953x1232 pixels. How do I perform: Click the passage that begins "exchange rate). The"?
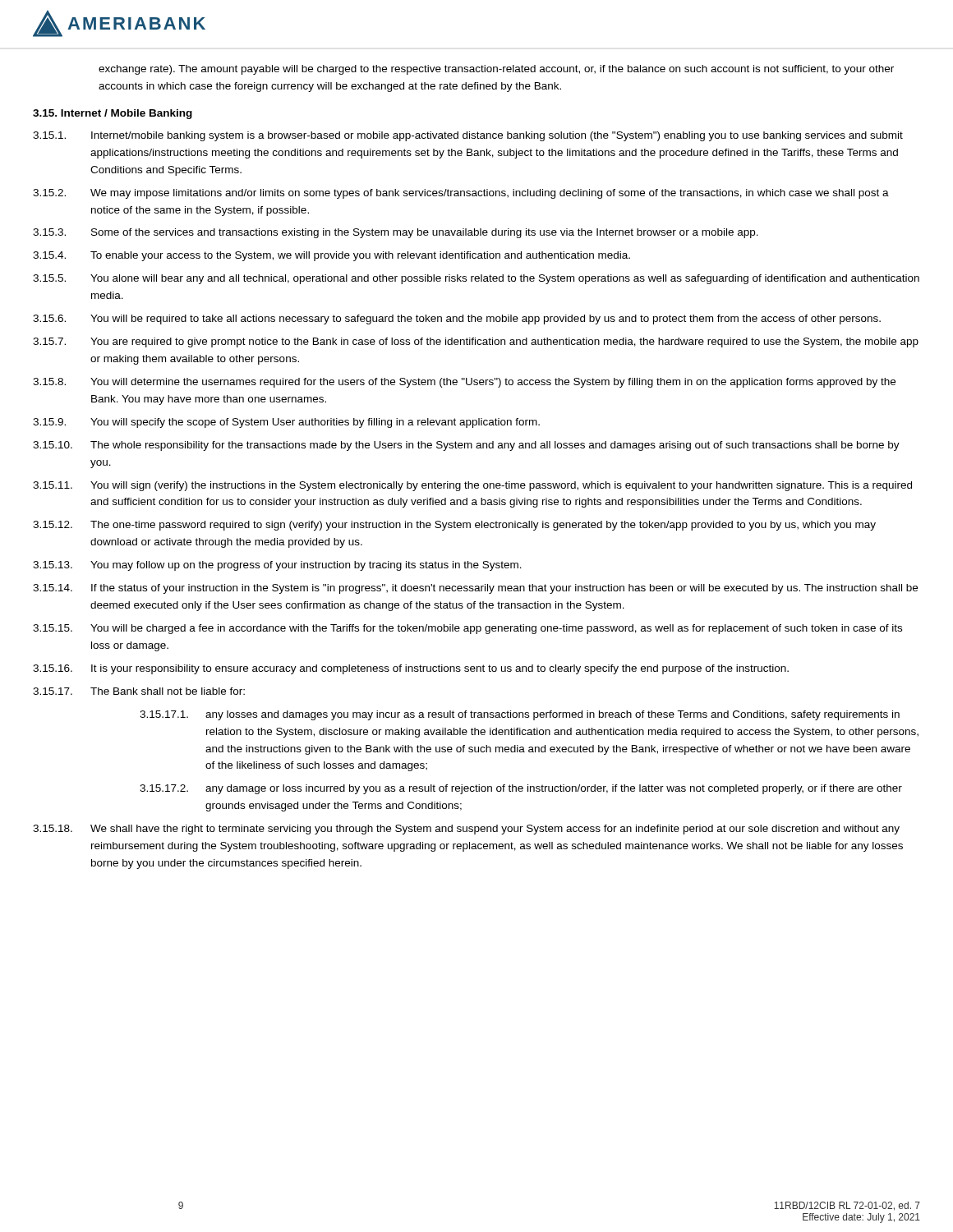tap(496, 77)
